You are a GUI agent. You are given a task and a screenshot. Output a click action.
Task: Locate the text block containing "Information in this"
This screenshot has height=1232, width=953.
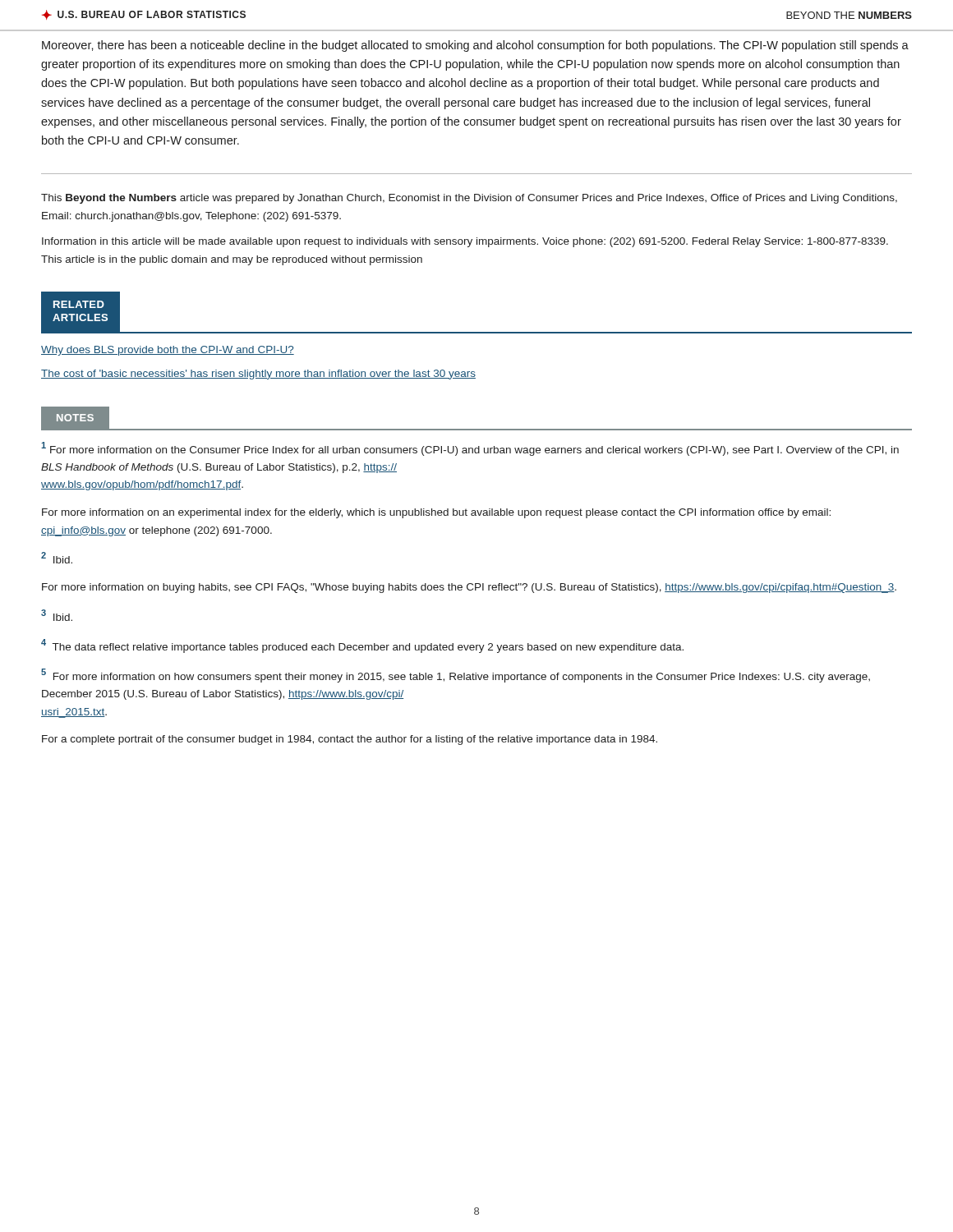click(465, 250)
